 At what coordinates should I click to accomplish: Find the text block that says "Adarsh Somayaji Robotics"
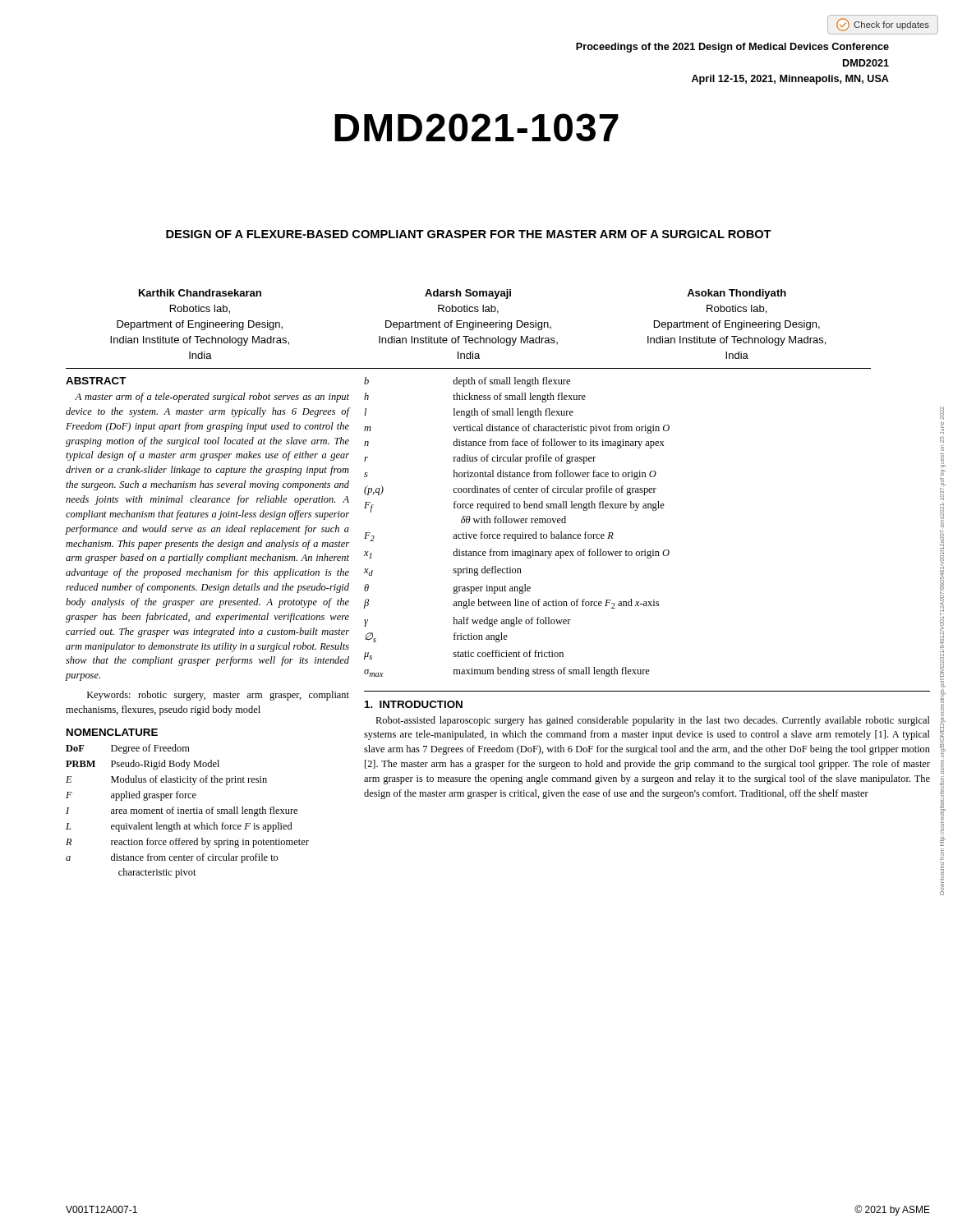(x=468, y=324)
